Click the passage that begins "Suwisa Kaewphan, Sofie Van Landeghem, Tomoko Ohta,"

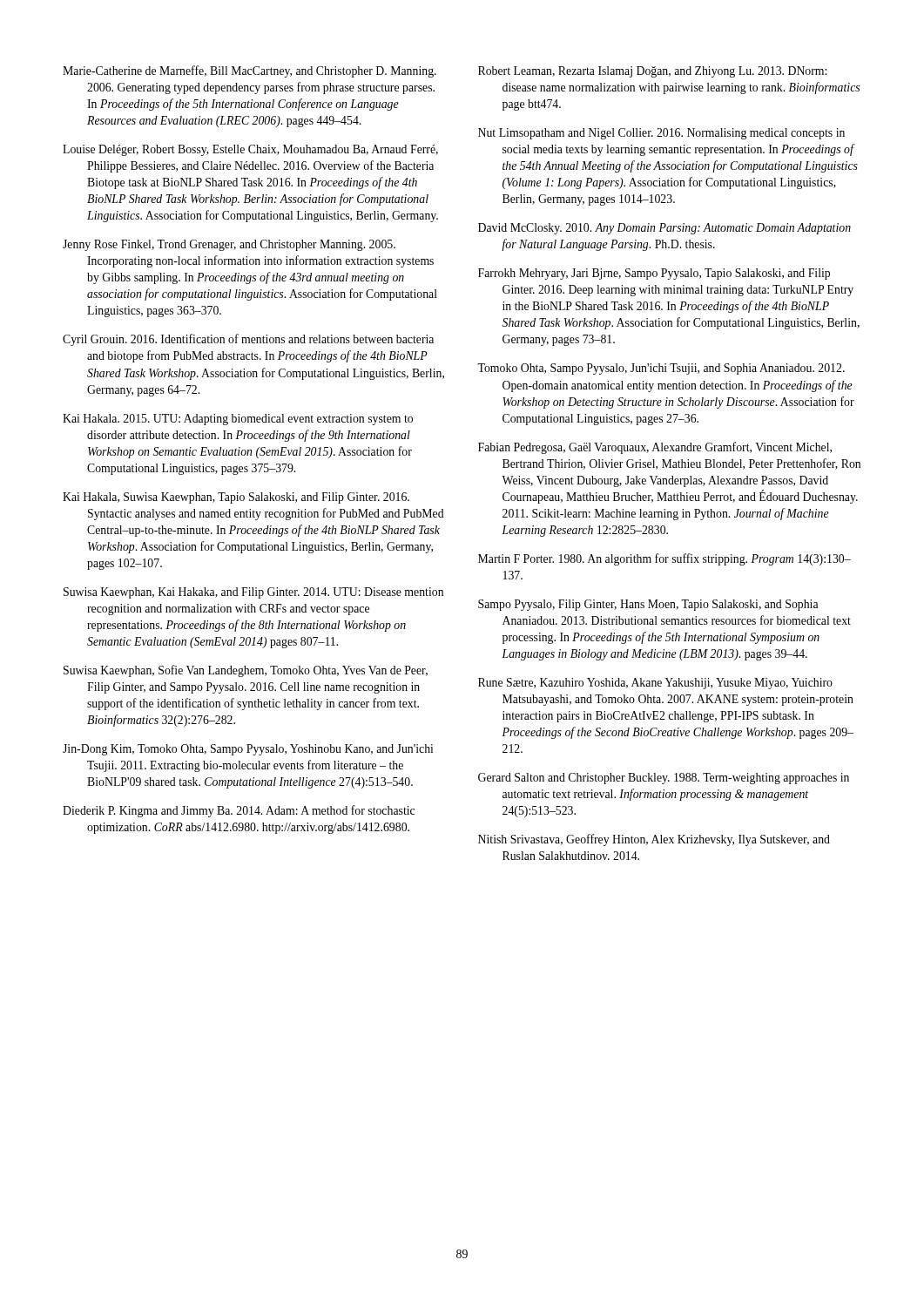point(245,695)
